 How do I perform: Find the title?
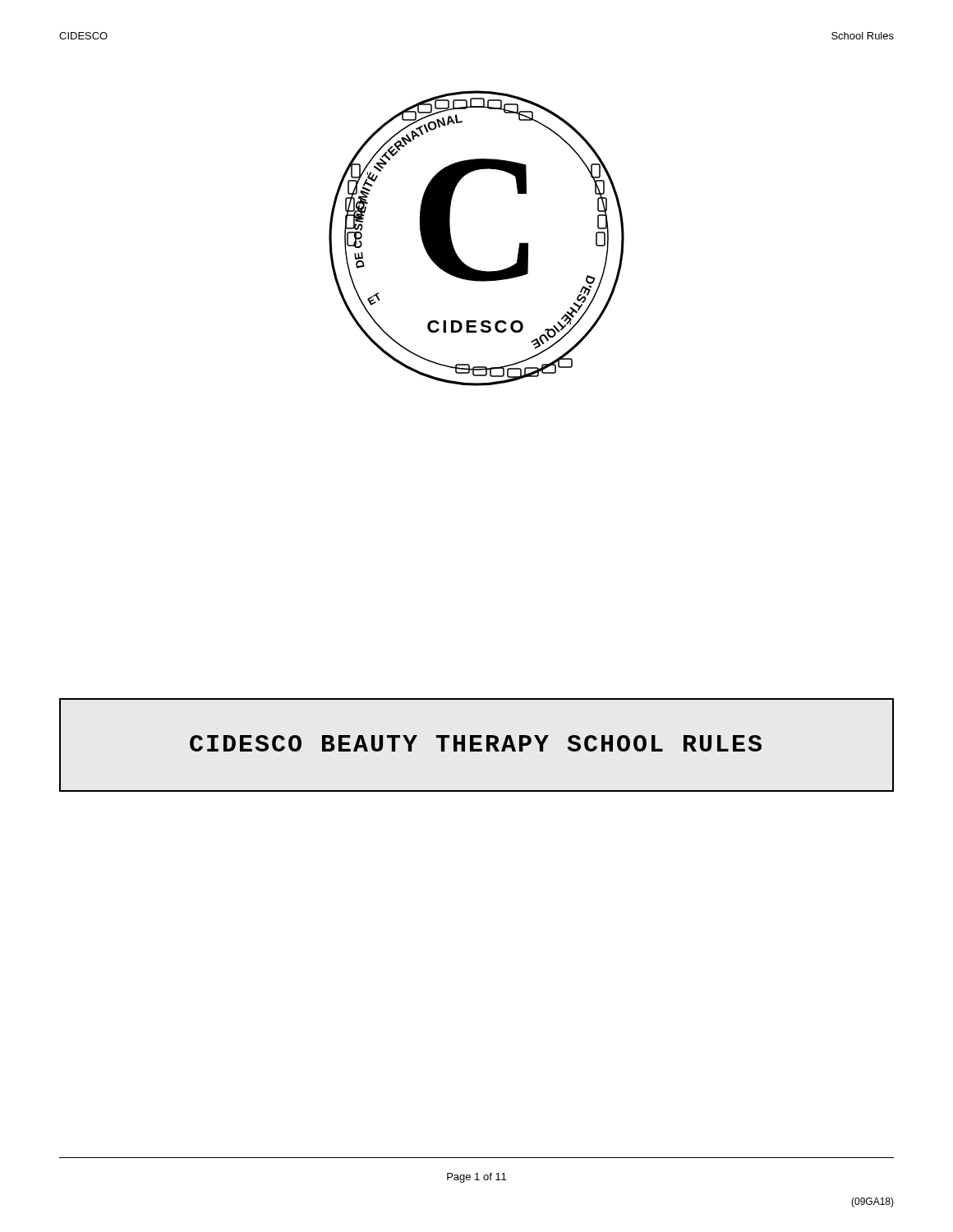coord(476,745)
